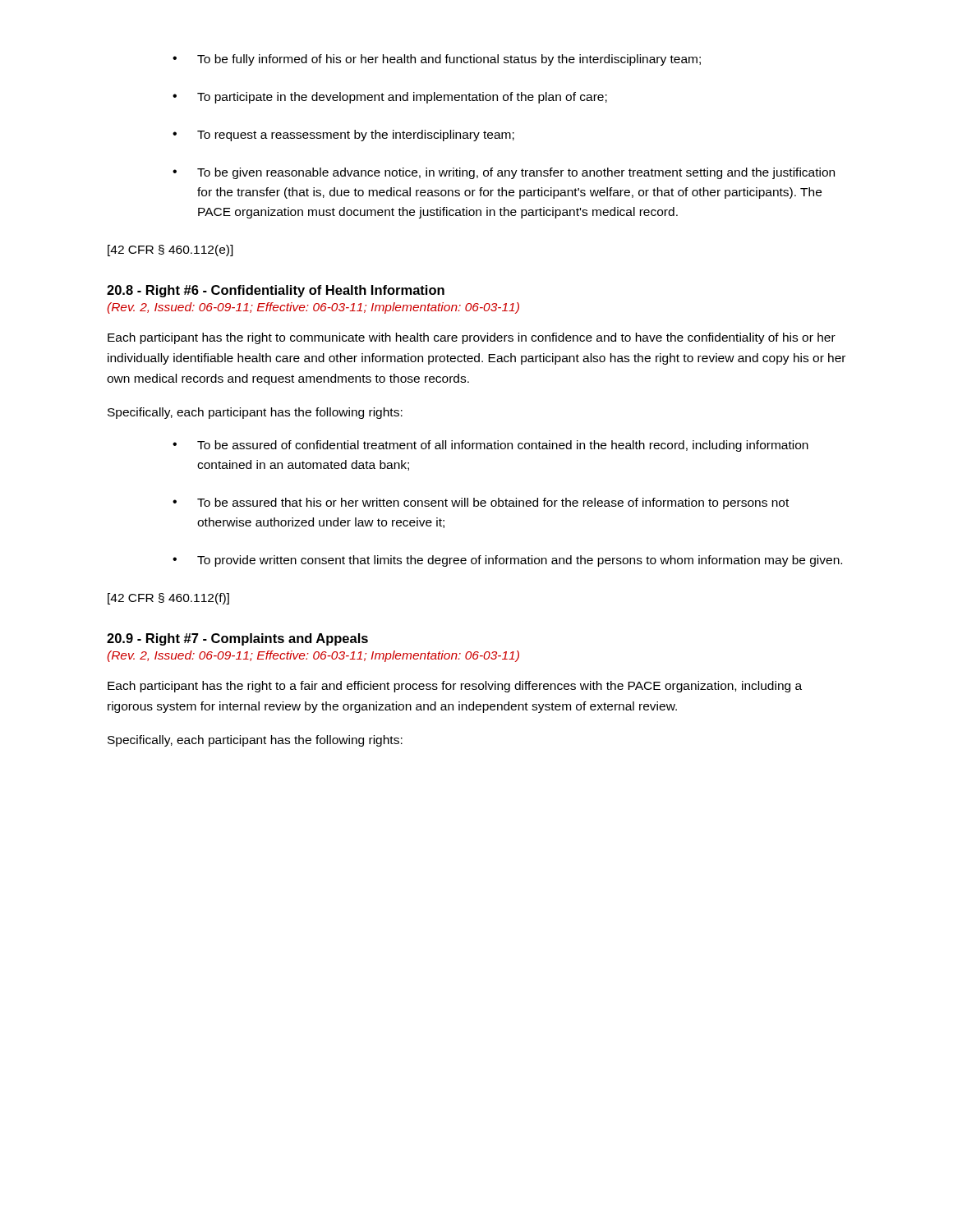Locate the region starting "• To be fully"
Viewport: 953px width, 1232px height.
(x=509, y=59)
